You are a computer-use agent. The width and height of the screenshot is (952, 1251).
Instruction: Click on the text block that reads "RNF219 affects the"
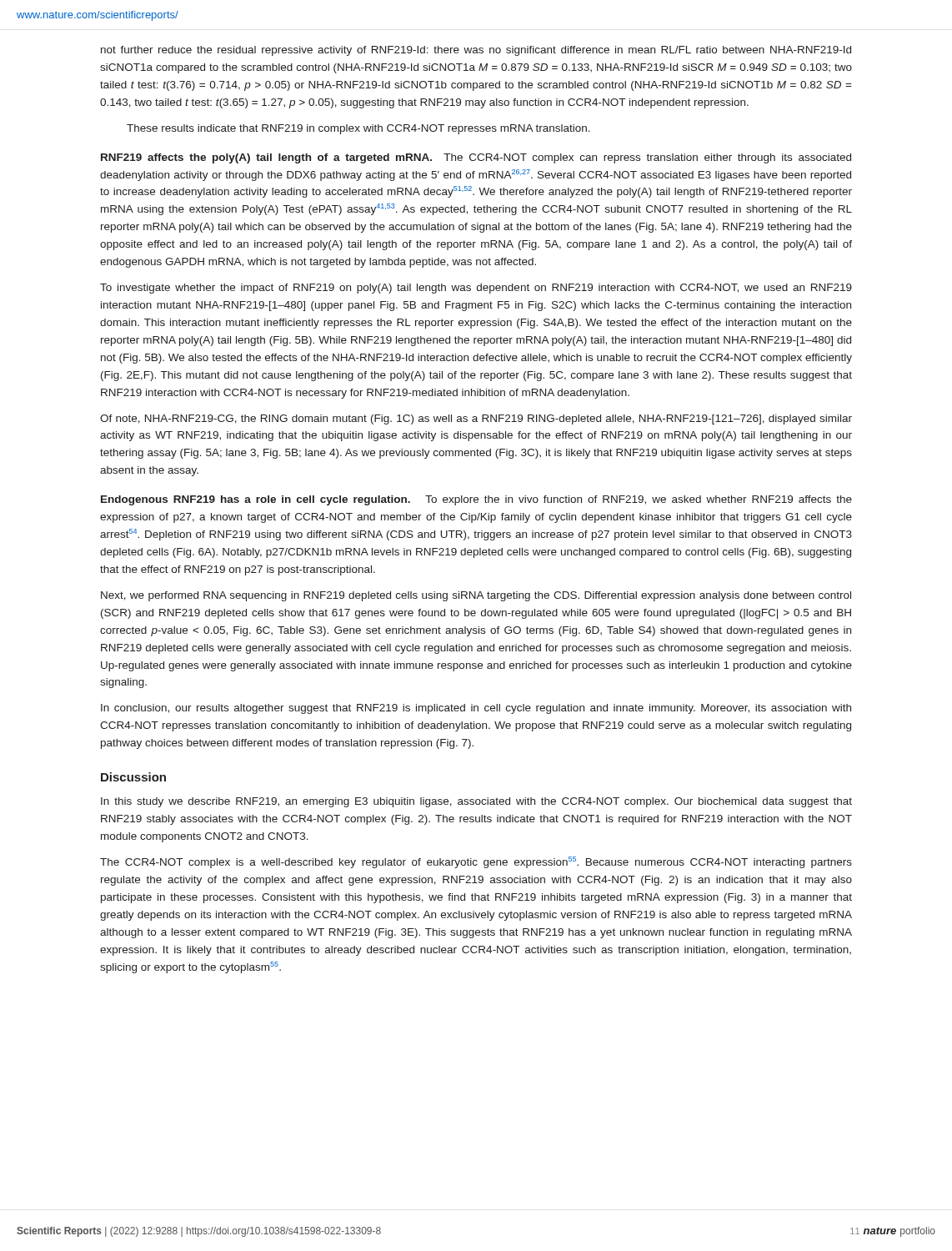tap(476, 209)
